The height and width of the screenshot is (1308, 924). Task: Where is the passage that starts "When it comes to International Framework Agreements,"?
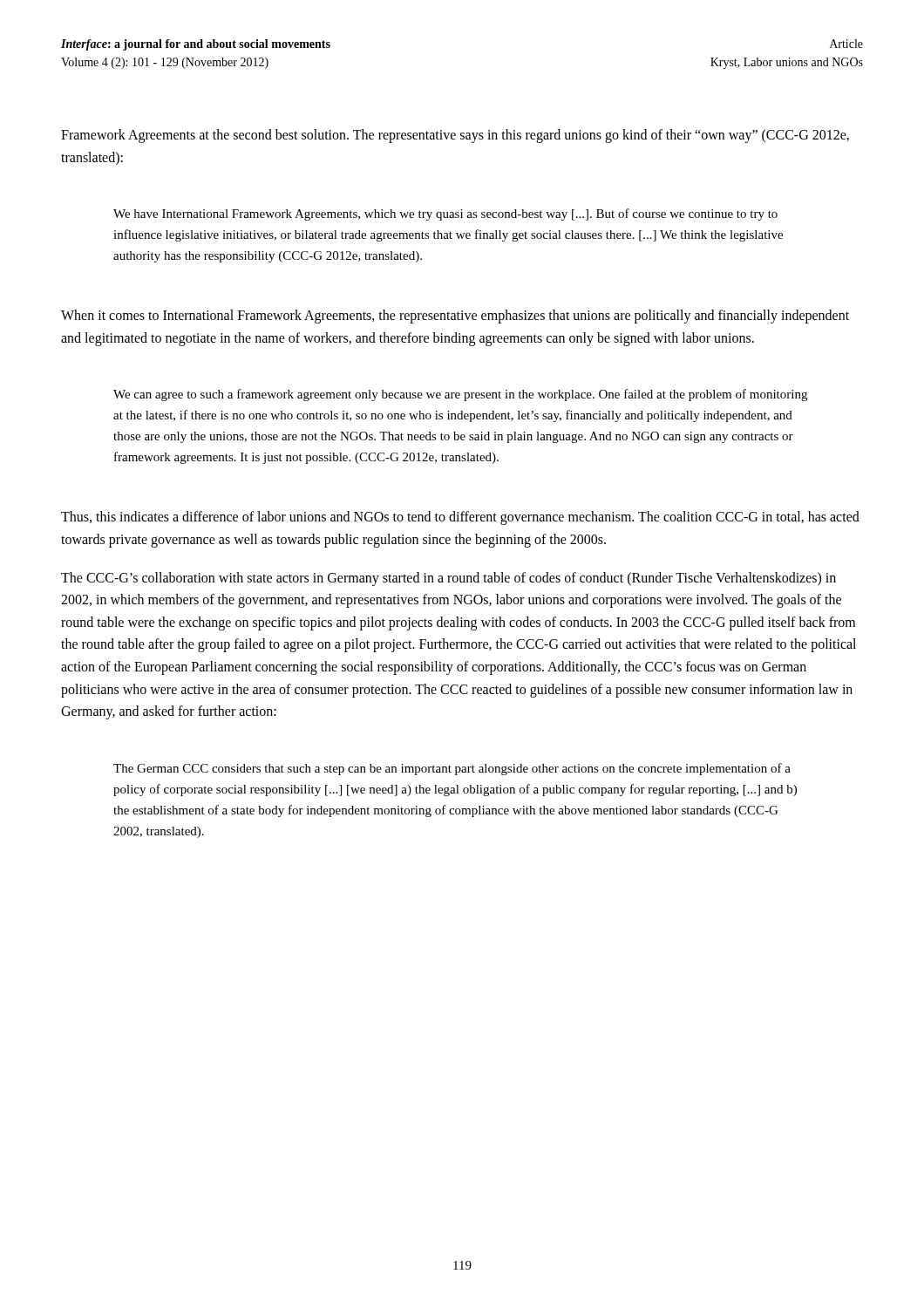coord(455,327)
